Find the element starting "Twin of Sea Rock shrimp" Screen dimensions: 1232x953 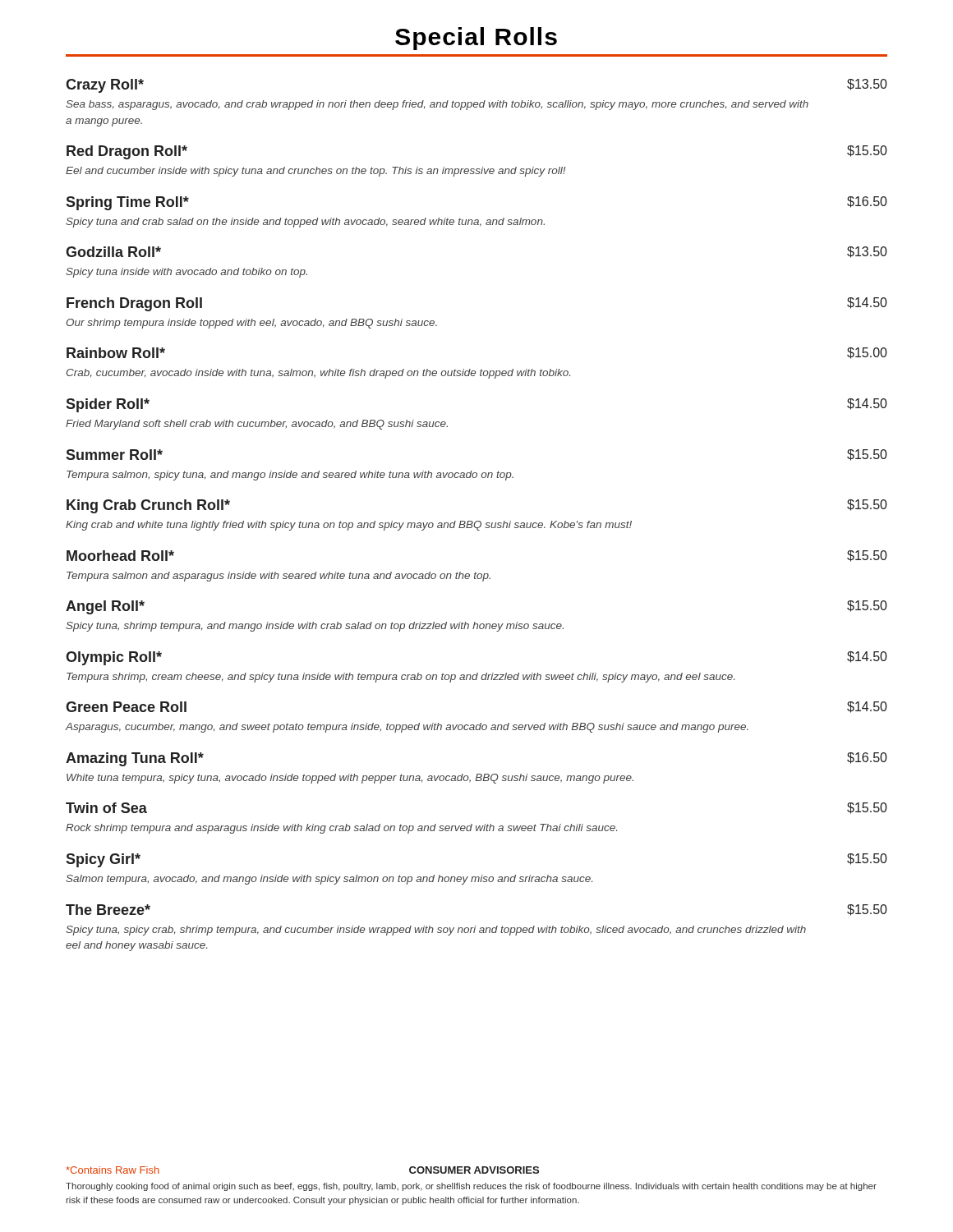[x=476, y=818]
